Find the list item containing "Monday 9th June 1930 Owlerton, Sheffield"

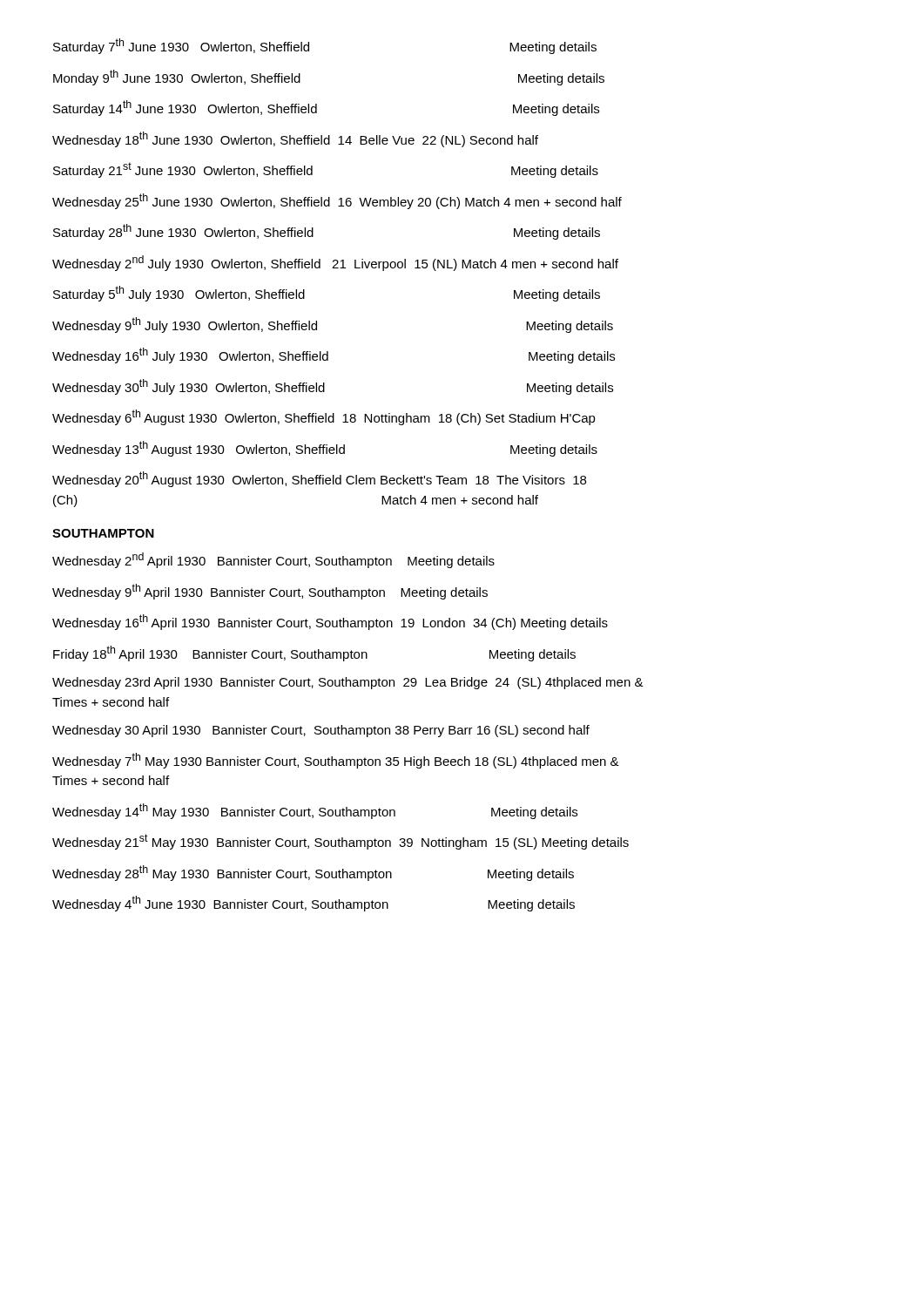click(178, 77)
